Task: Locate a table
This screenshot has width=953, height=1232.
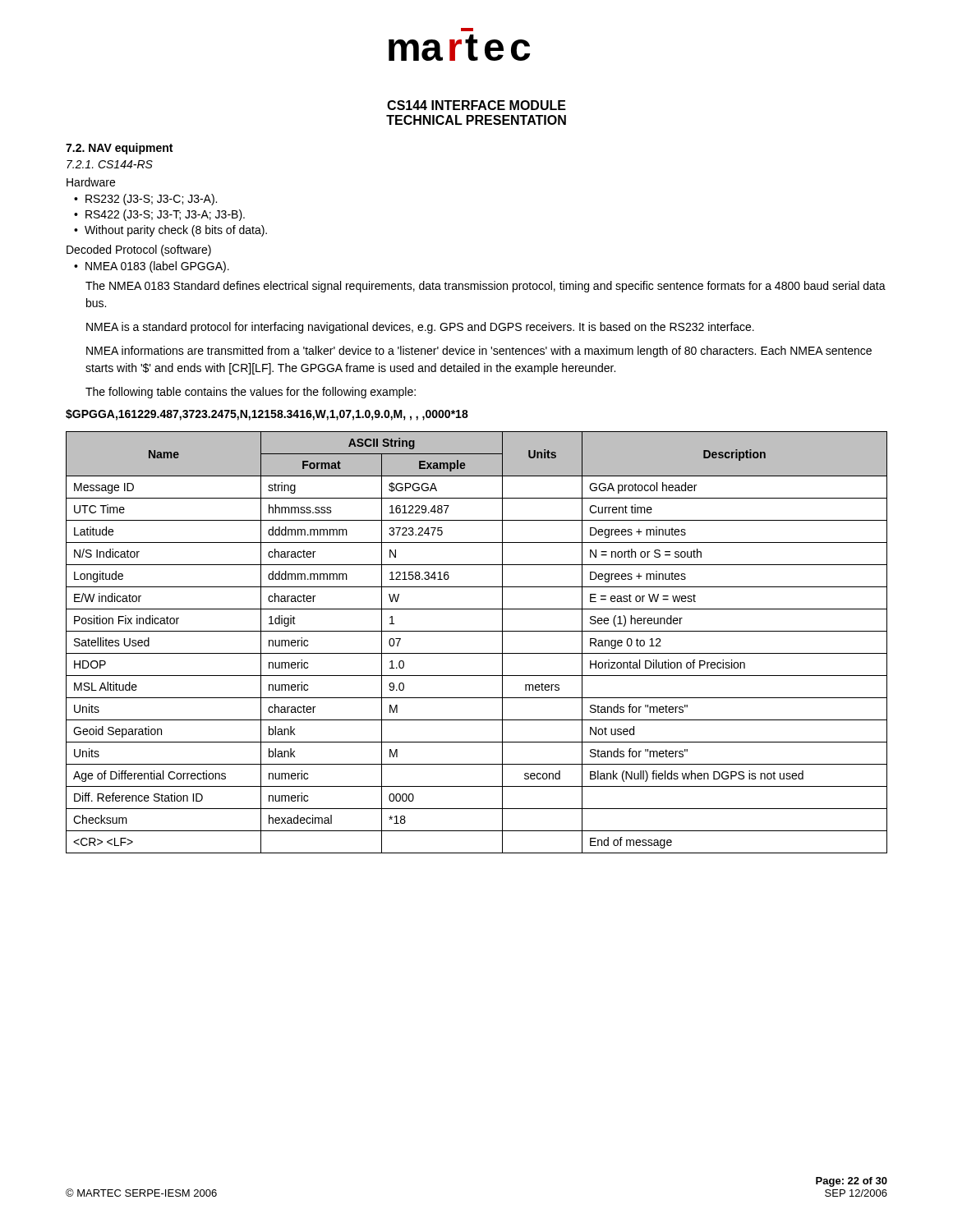Action: pos(476,642)
